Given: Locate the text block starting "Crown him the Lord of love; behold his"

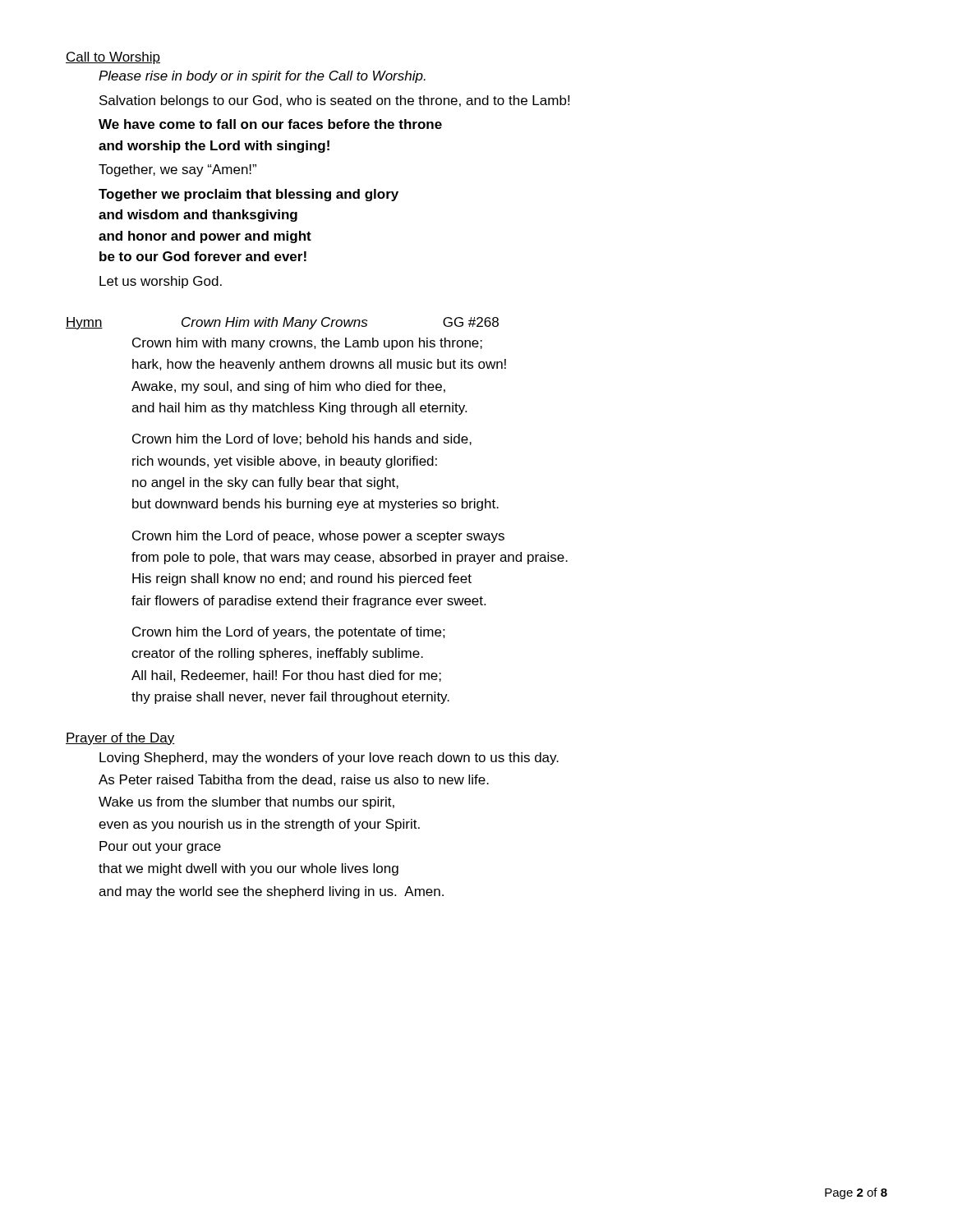Looking at the screenshot, I should [x=315, y=472].
